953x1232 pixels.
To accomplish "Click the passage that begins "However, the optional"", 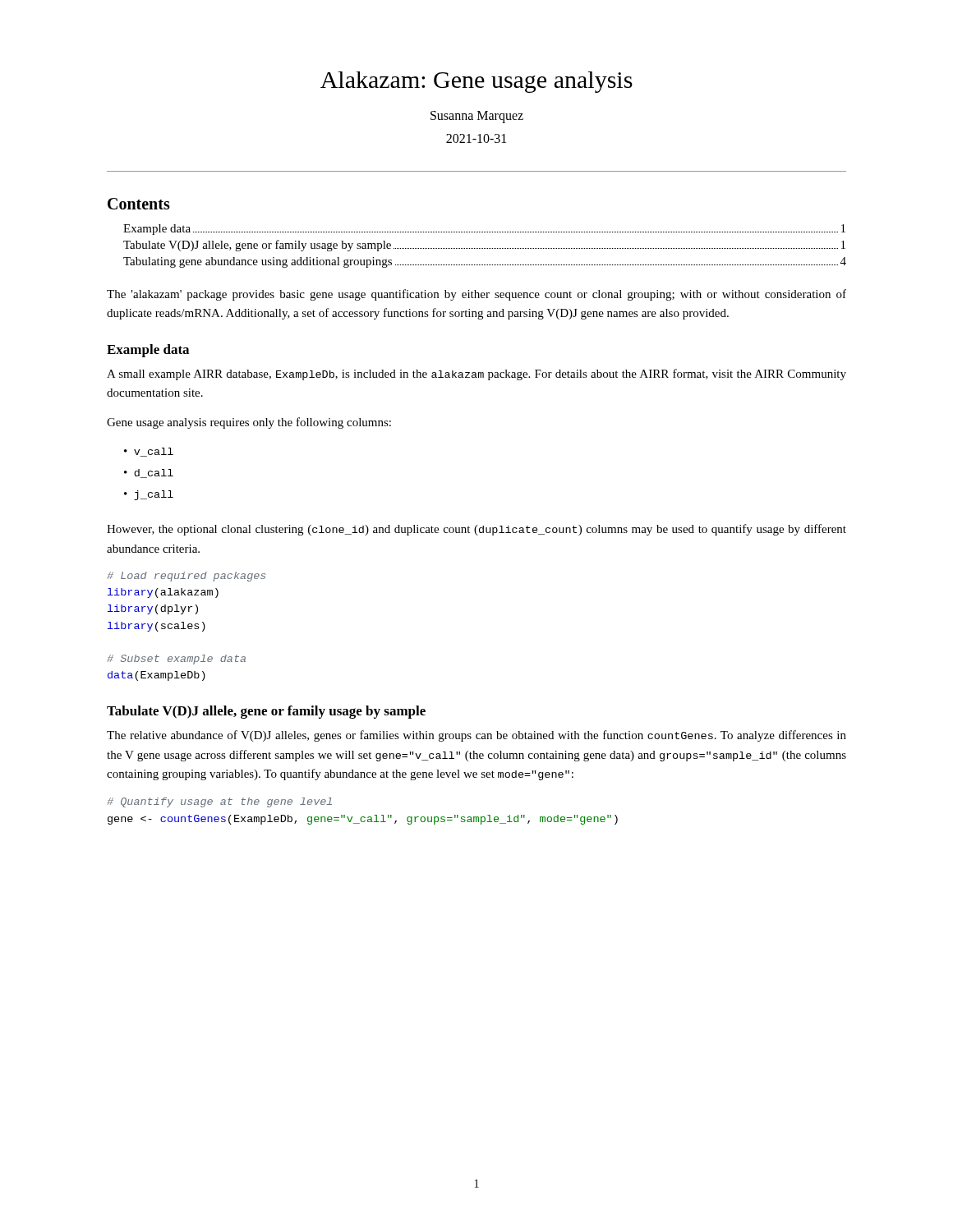I will click(x=476, y=539).
